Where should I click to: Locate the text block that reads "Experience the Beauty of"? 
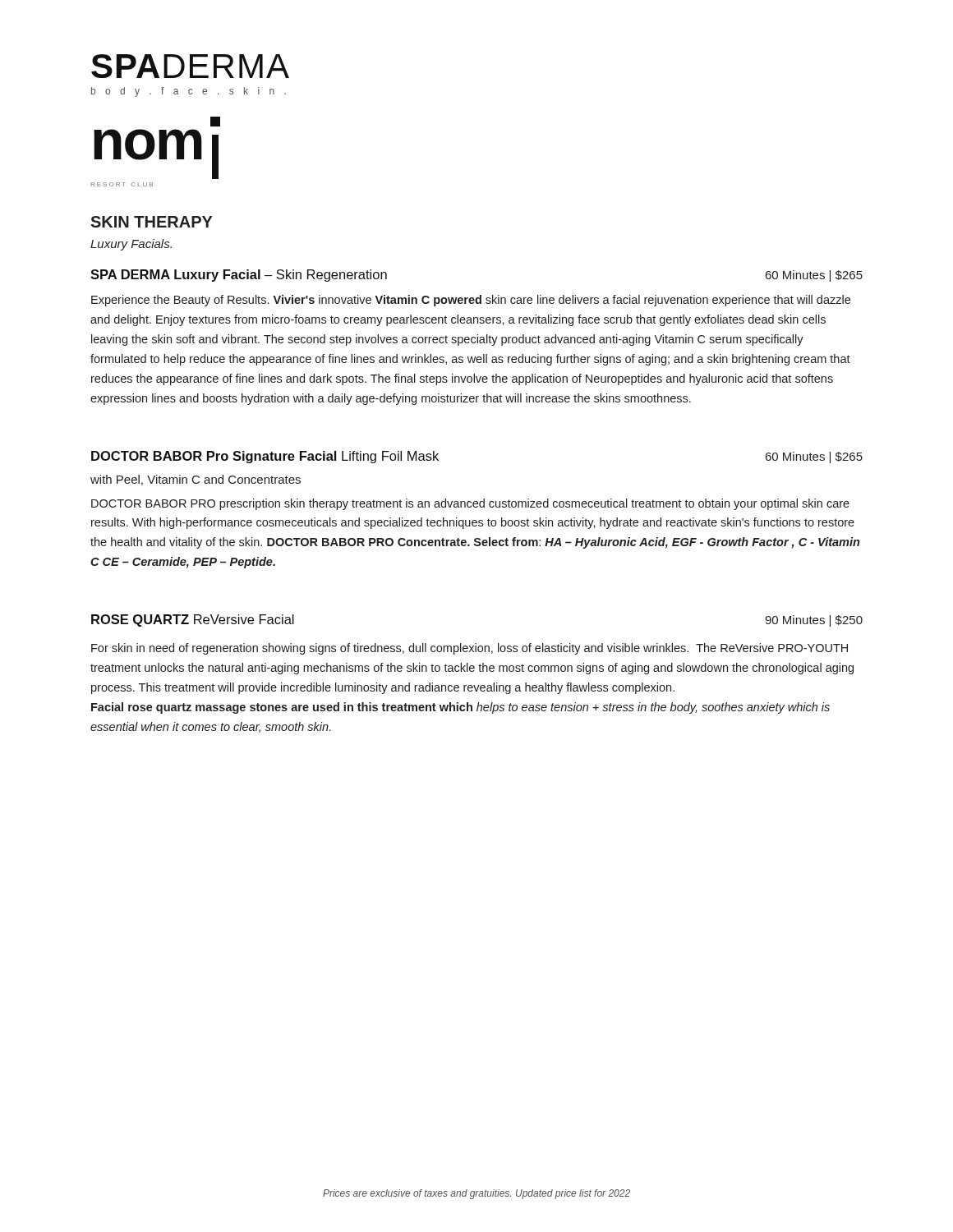coord(471,349)
